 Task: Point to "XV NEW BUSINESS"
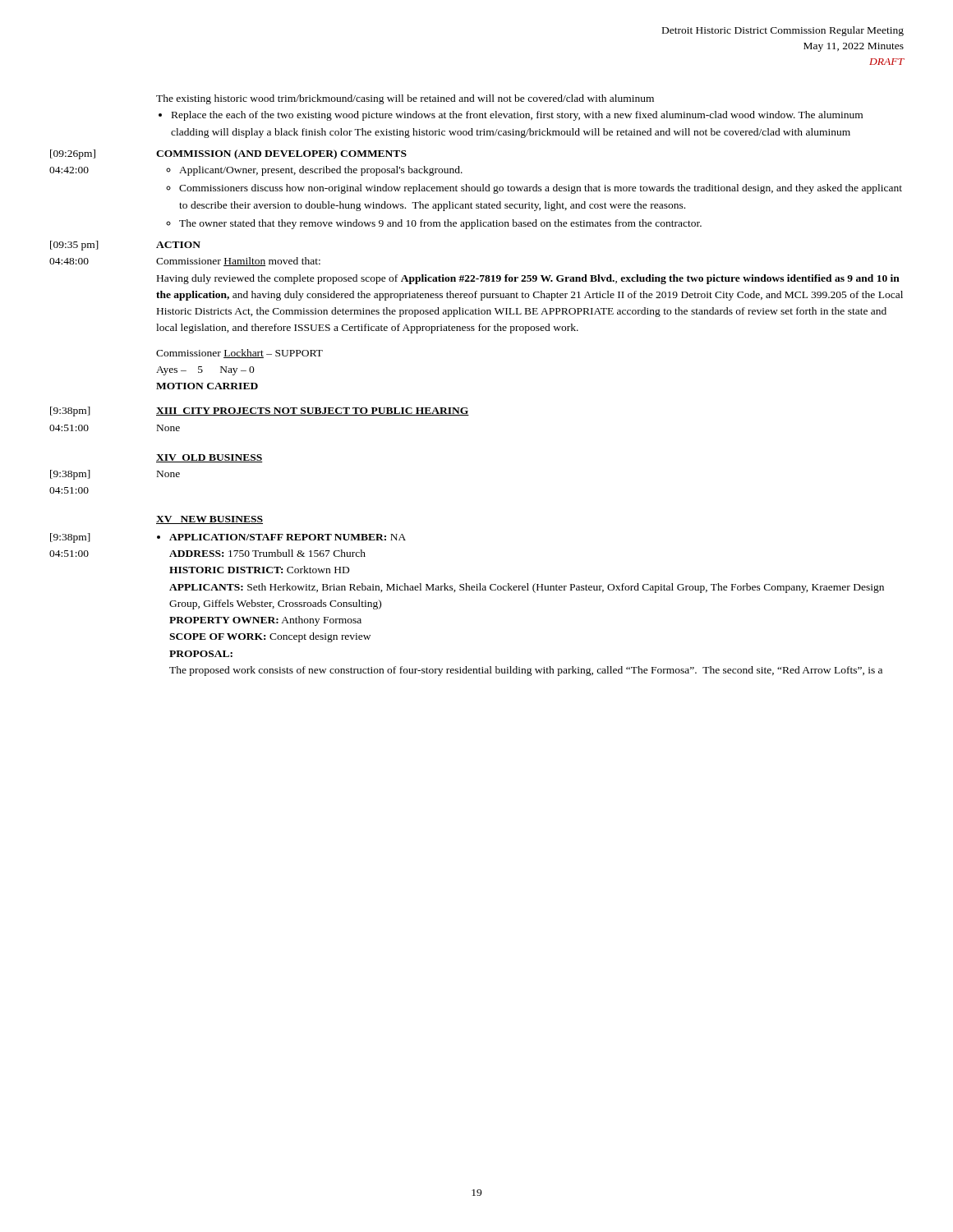click(210, 518)
